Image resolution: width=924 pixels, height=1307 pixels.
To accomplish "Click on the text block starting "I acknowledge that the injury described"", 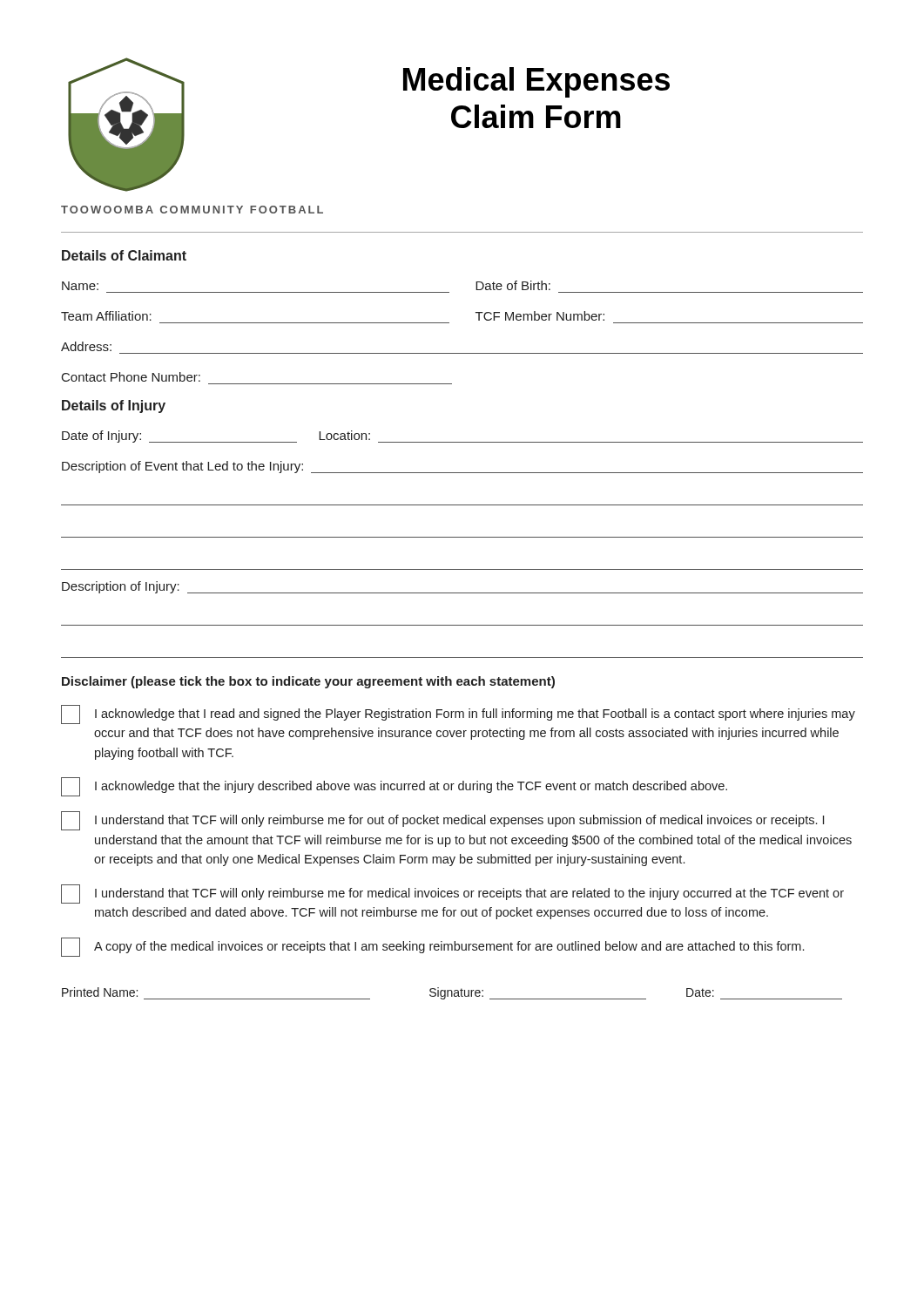I will tap(462, 787).
